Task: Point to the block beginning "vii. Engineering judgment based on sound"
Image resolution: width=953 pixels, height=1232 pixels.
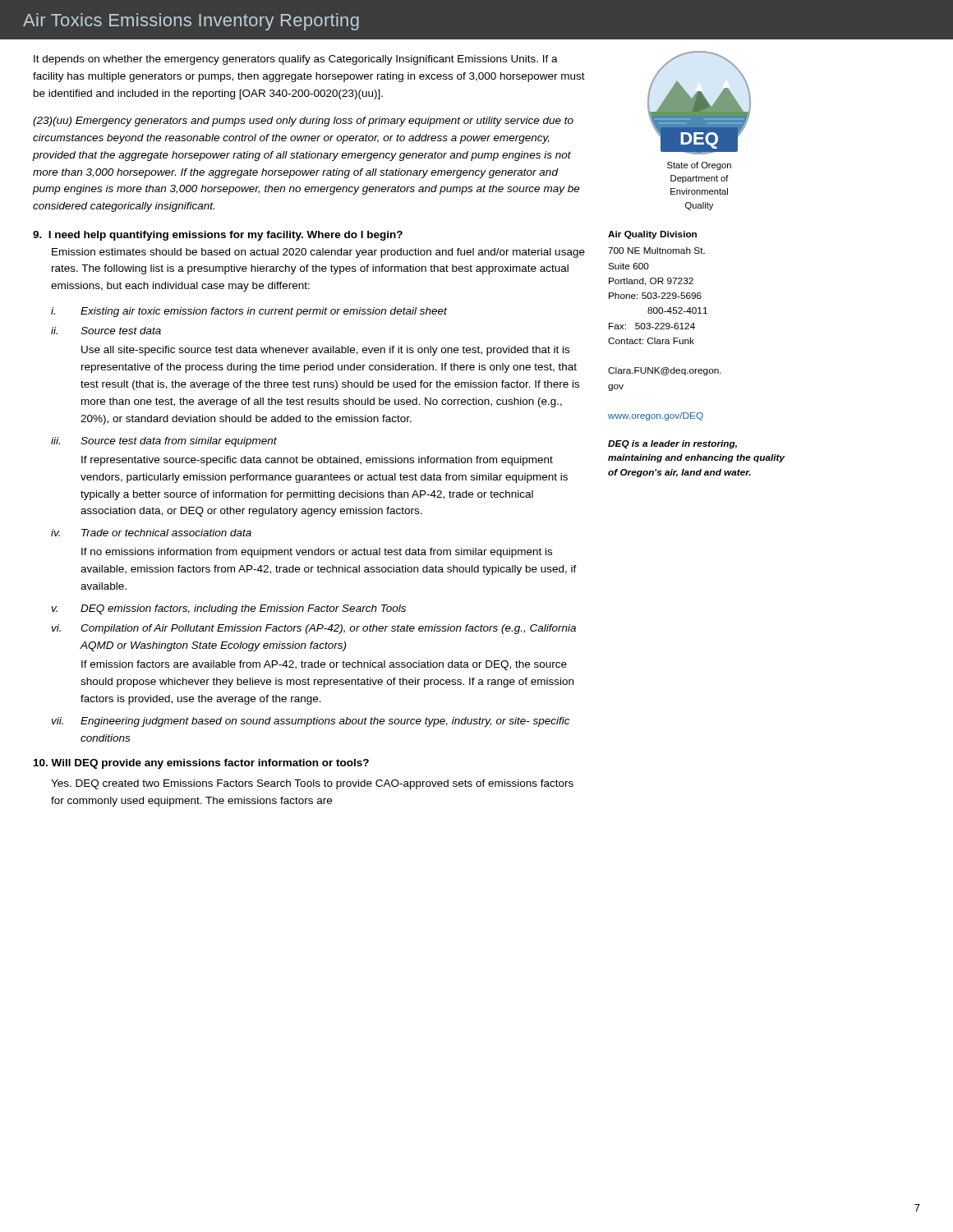Action: click(318, 730)
